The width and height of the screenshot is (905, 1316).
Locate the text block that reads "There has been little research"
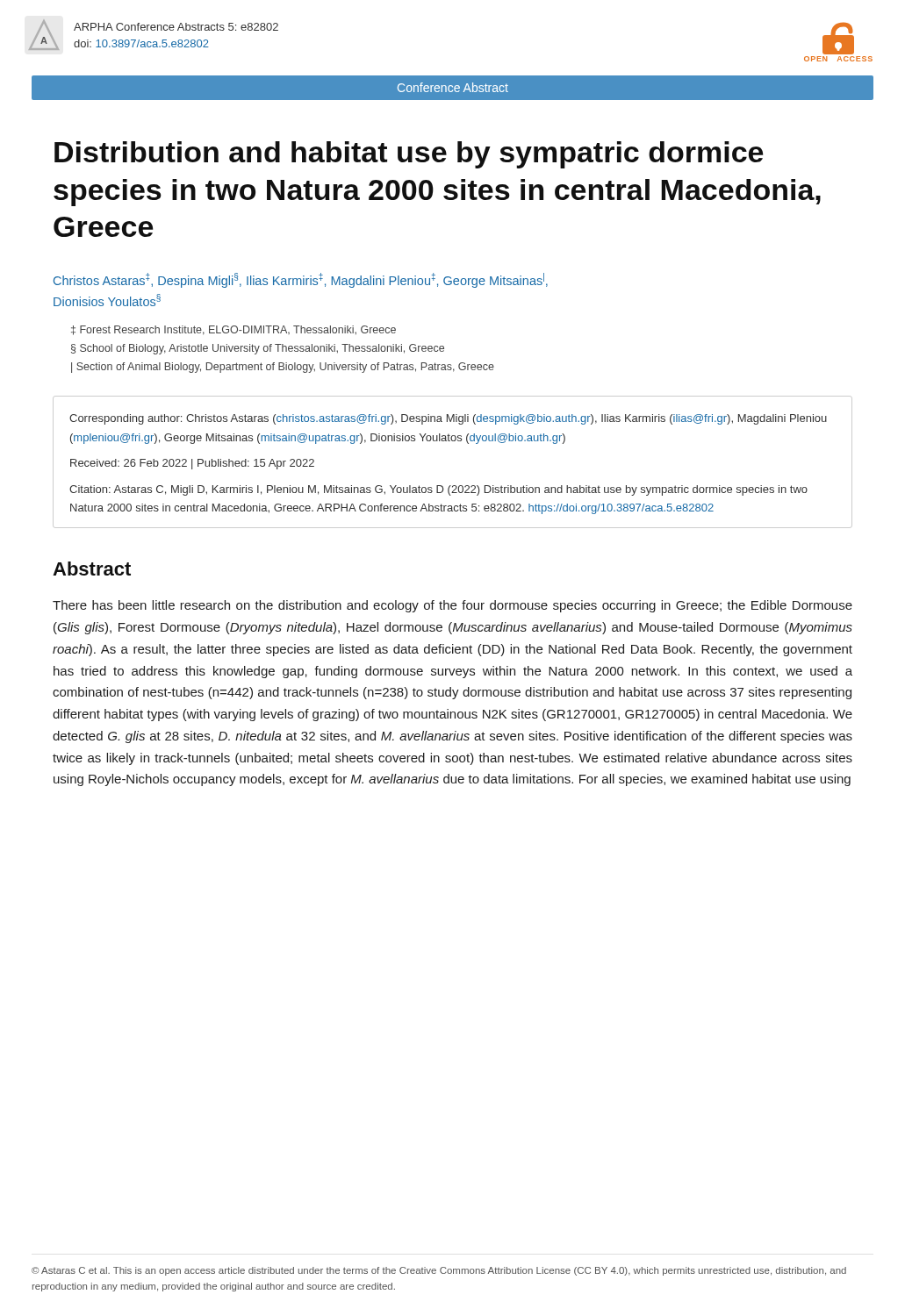click(x=452, y=693)
